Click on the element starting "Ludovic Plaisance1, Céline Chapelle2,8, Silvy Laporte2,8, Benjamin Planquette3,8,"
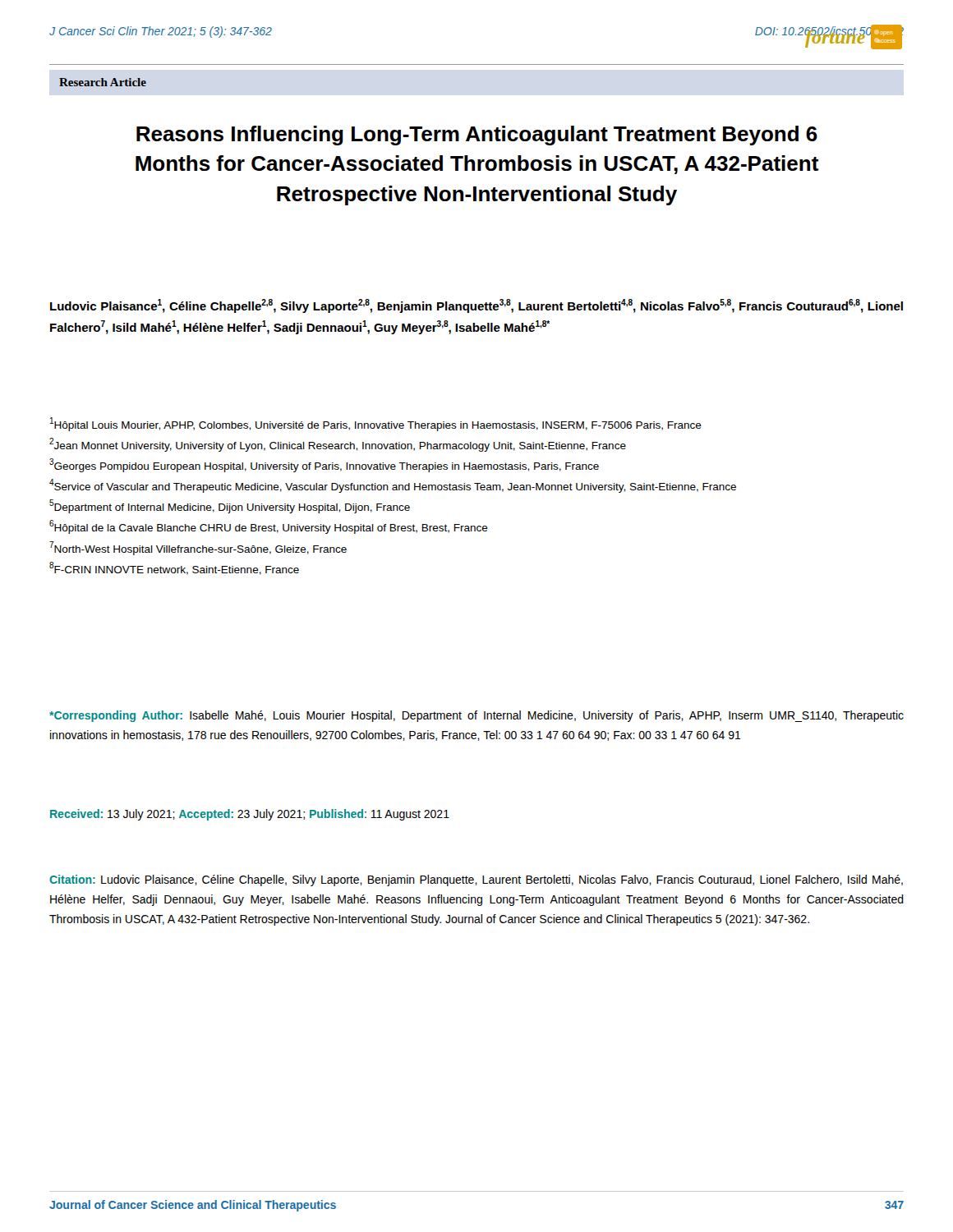 pyautogui.click(x=476, y=316)
